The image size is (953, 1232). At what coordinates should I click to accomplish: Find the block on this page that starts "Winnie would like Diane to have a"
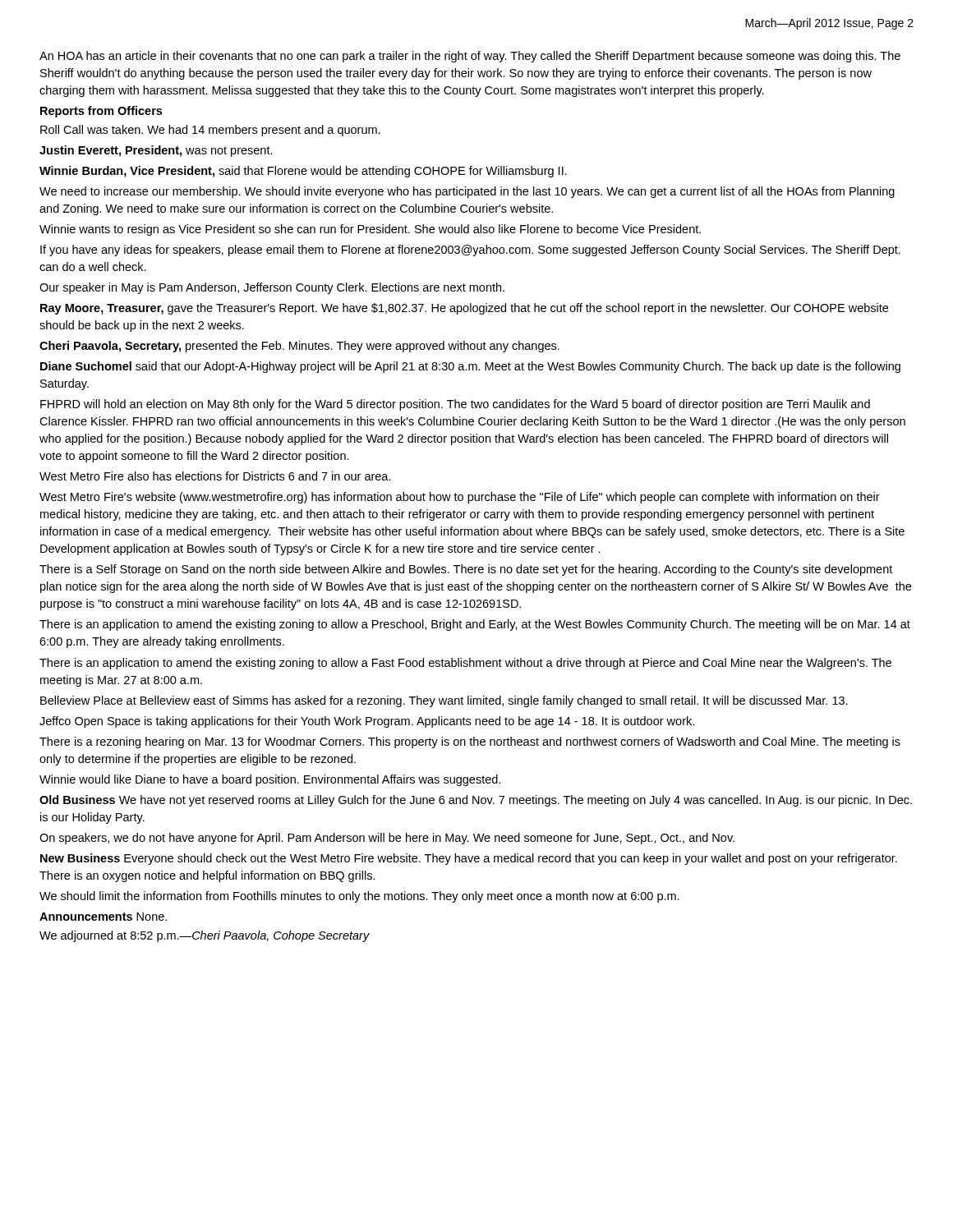pos(270,779)
